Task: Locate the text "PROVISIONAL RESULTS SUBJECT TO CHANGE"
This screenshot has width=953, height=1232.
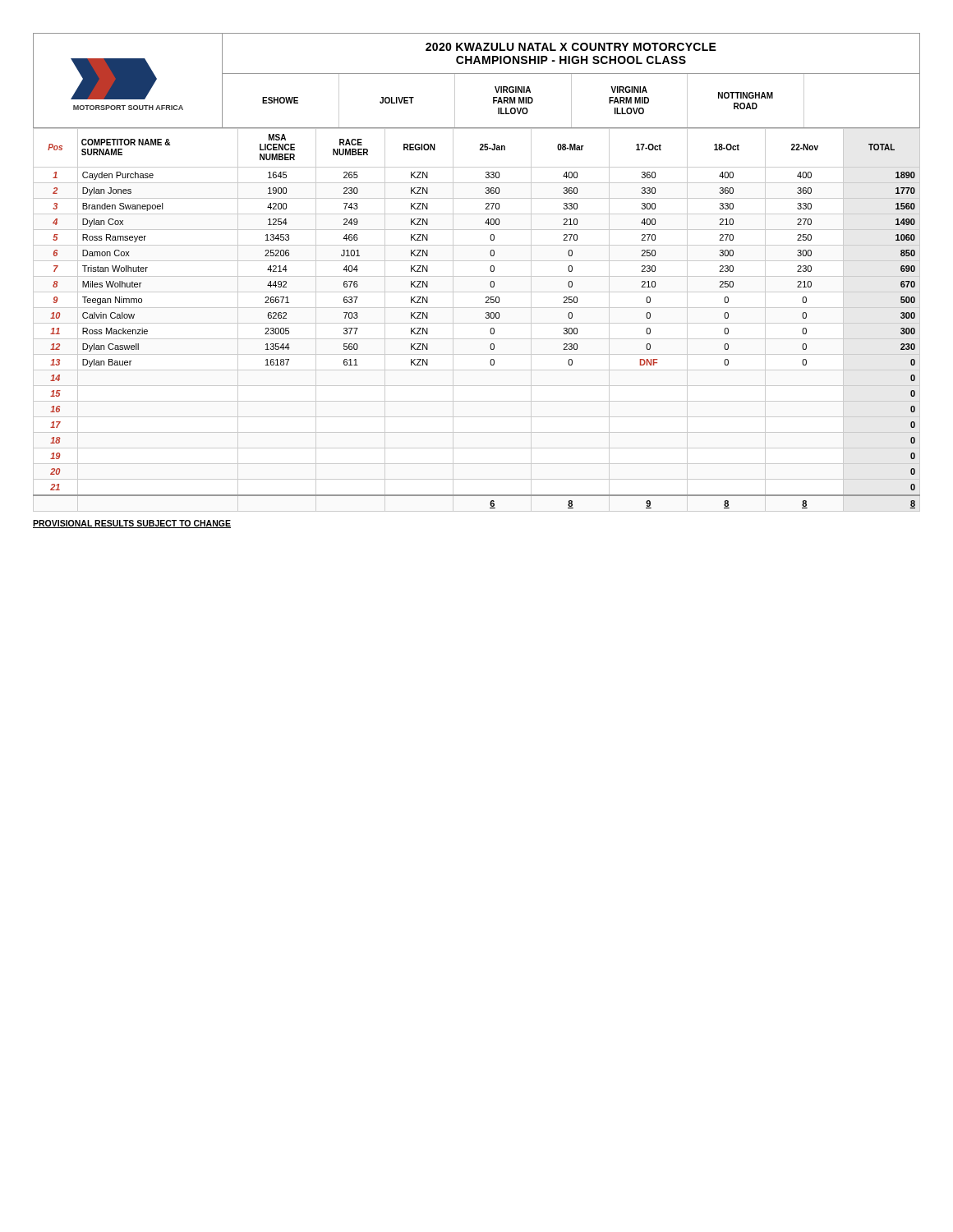Action: pos(132,523)
